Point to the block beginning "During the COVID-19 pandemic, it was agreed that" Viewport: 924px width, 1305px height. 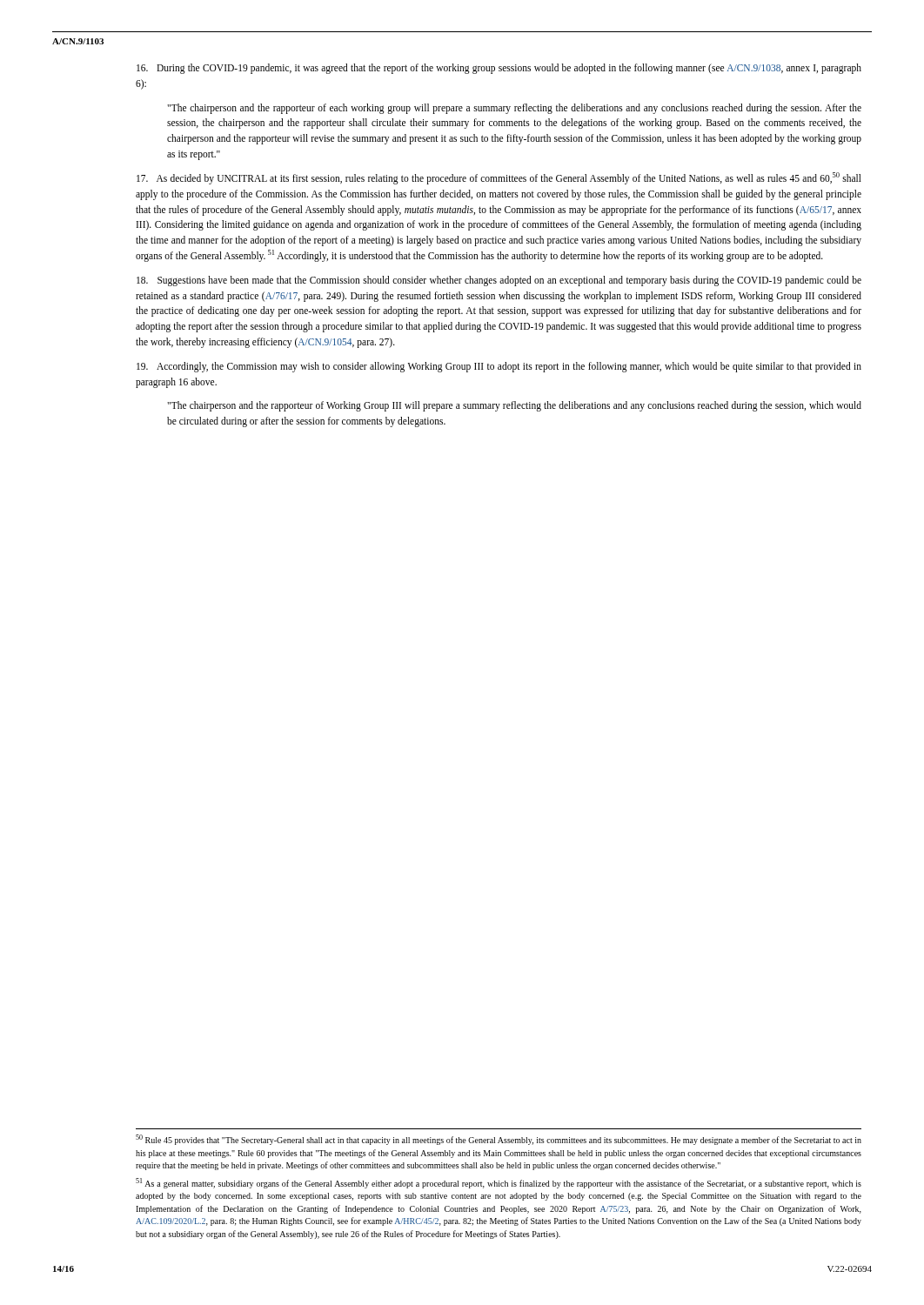pos(499,76)
